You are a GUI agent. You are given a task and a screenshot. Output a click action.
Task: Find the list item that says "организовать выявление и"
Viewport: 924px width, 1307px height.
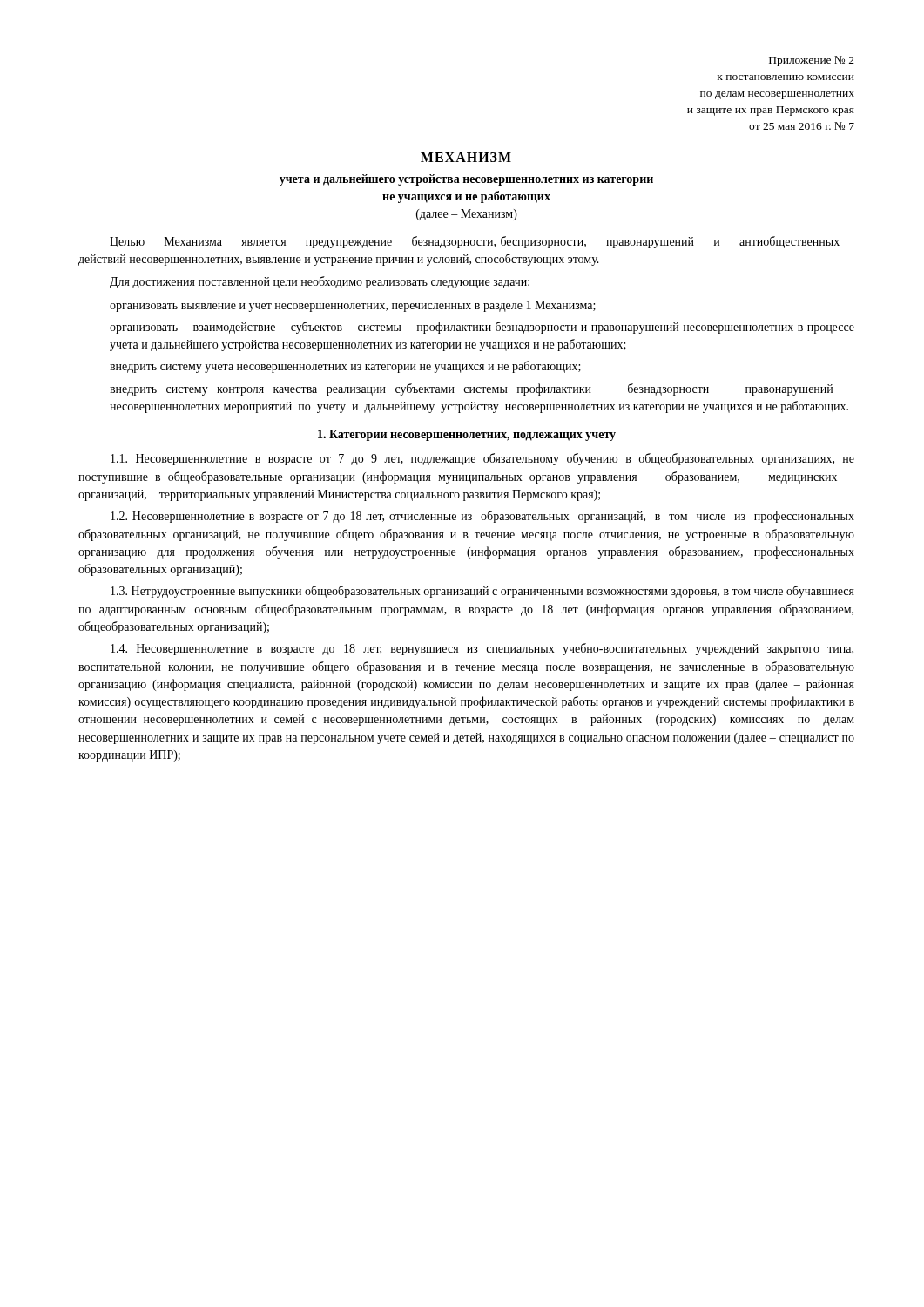pos(353,305)
